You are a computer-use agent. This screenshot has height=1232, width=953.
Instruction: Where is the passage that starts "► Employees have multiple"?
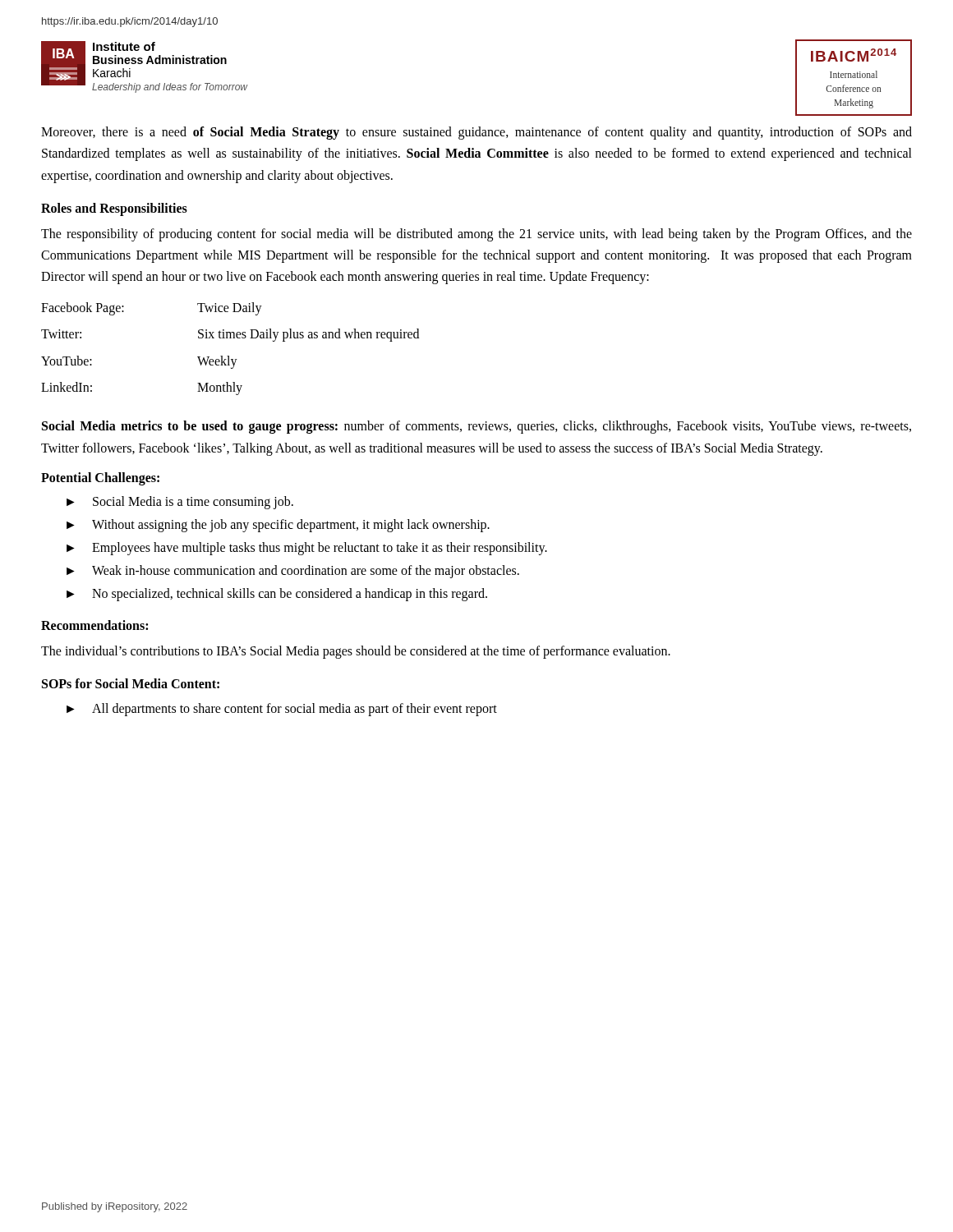[x=306, y=548]
